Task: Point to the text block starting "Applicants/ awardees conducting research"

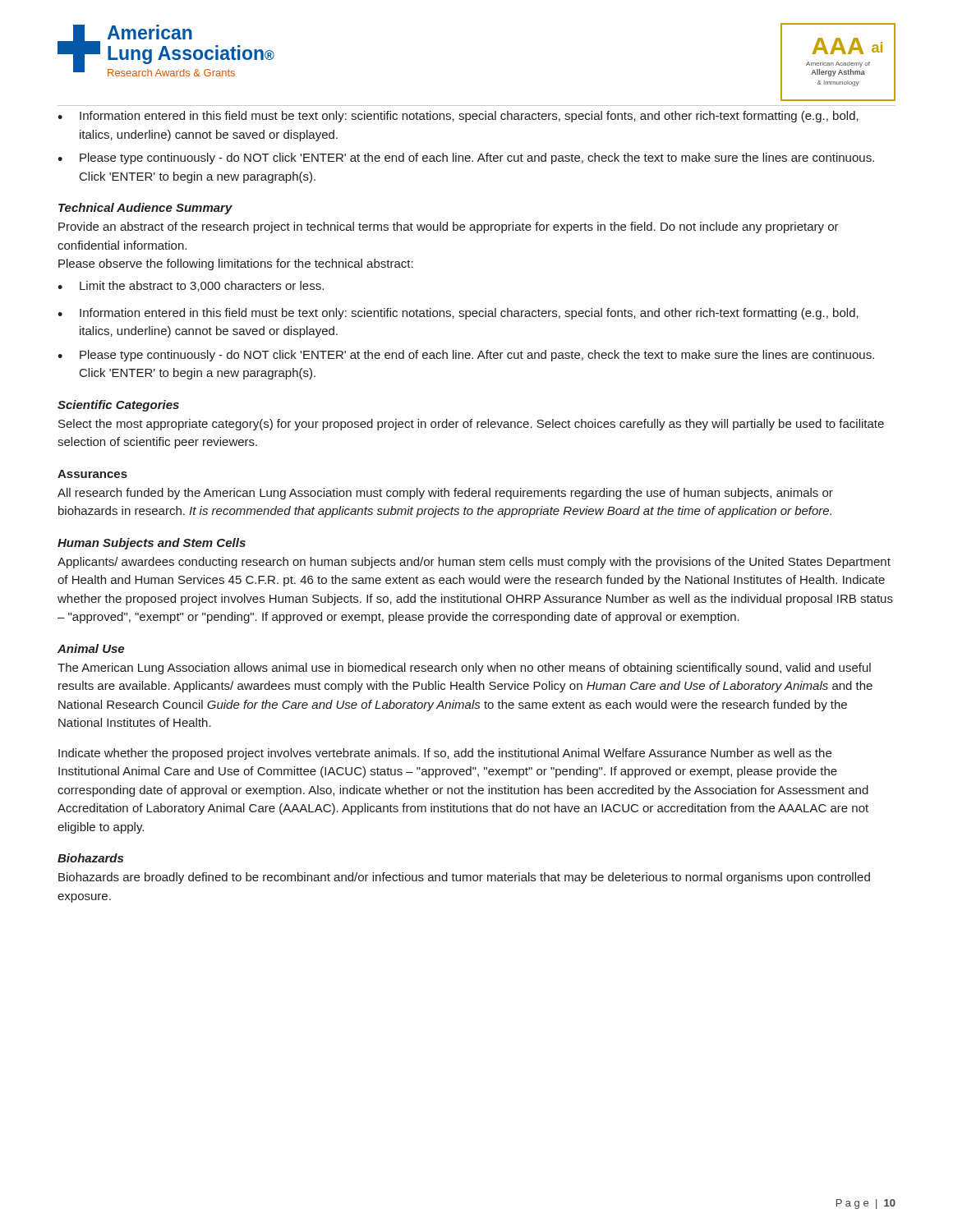Action: click(475, 589)
